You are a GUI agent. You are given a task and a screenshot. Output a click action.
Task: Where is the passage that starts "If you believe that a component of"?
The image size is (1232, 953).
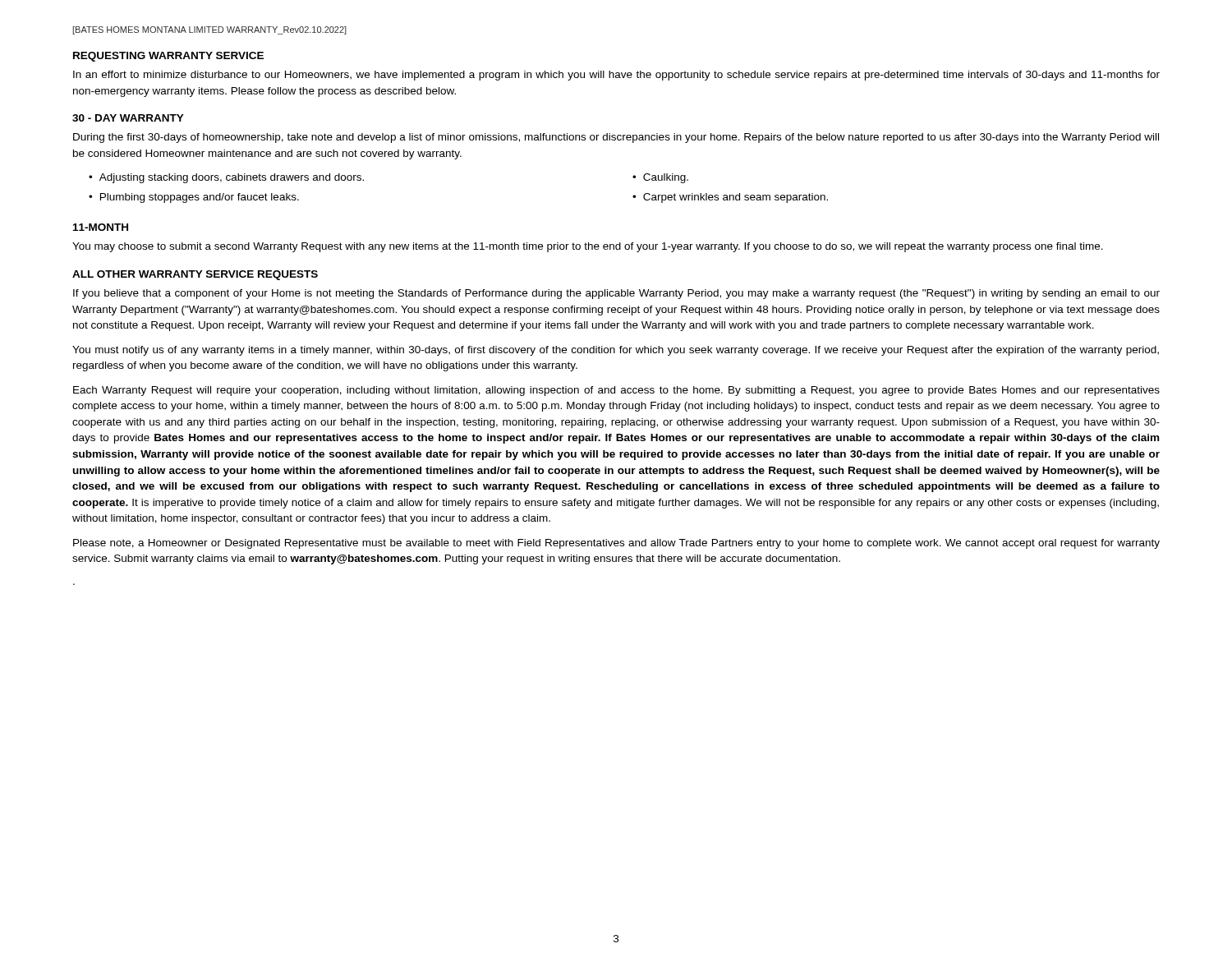616,309
